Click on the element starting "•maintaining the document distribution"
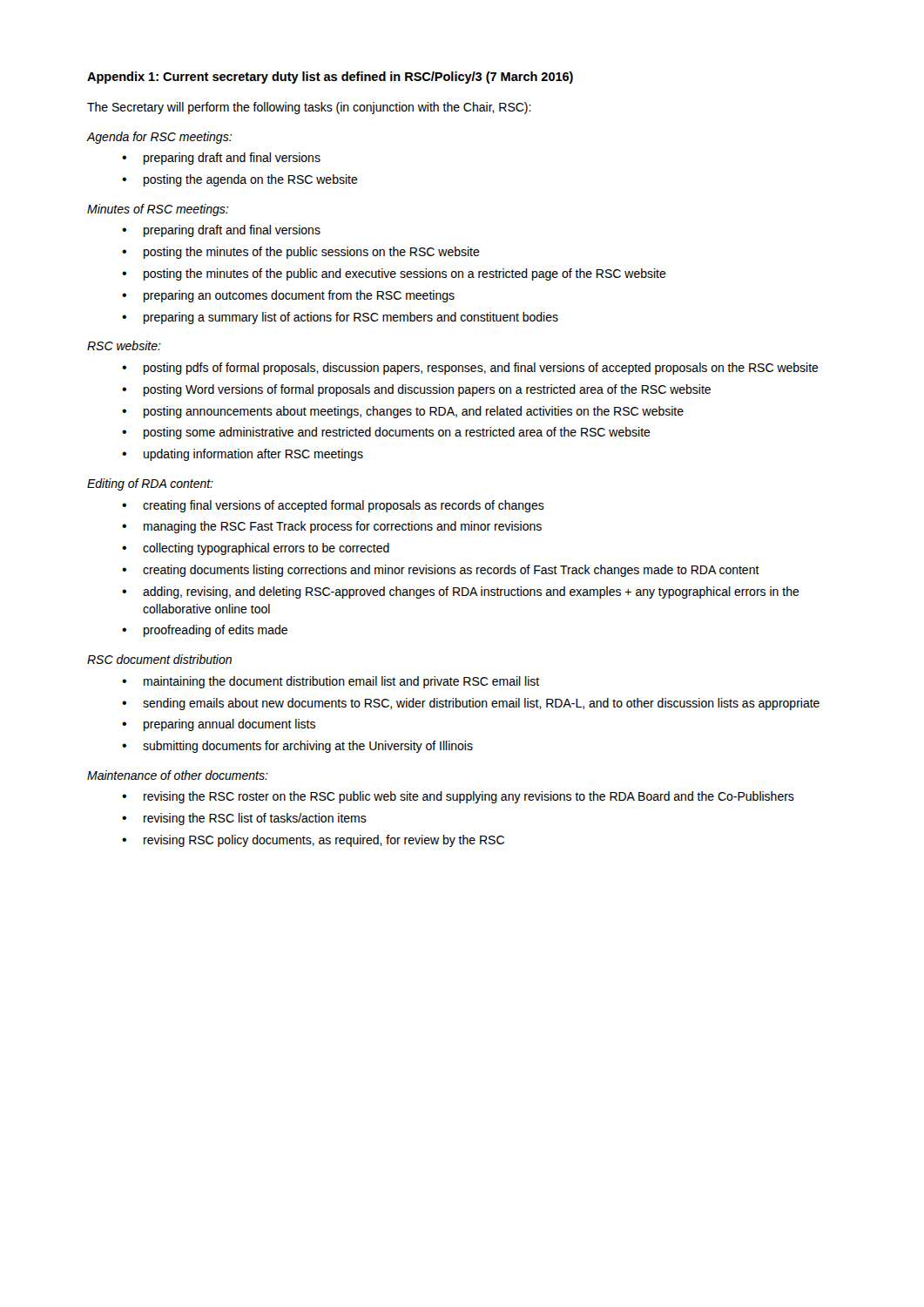 click(479, 681)
